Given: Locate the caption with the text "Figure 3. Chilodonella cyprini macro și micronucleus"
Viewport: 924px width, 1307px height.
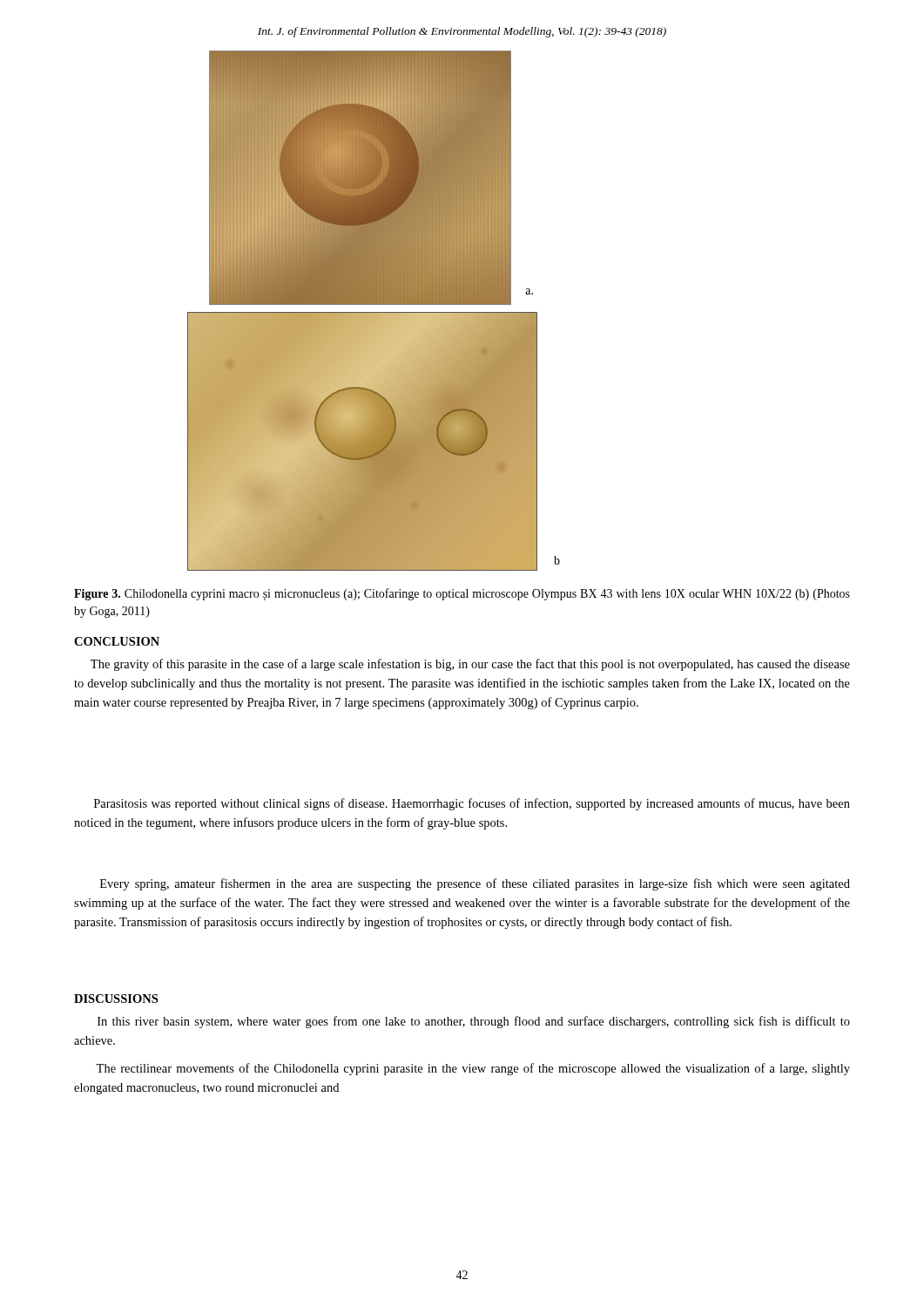Looking at the screenshot, I should point(462,603).
